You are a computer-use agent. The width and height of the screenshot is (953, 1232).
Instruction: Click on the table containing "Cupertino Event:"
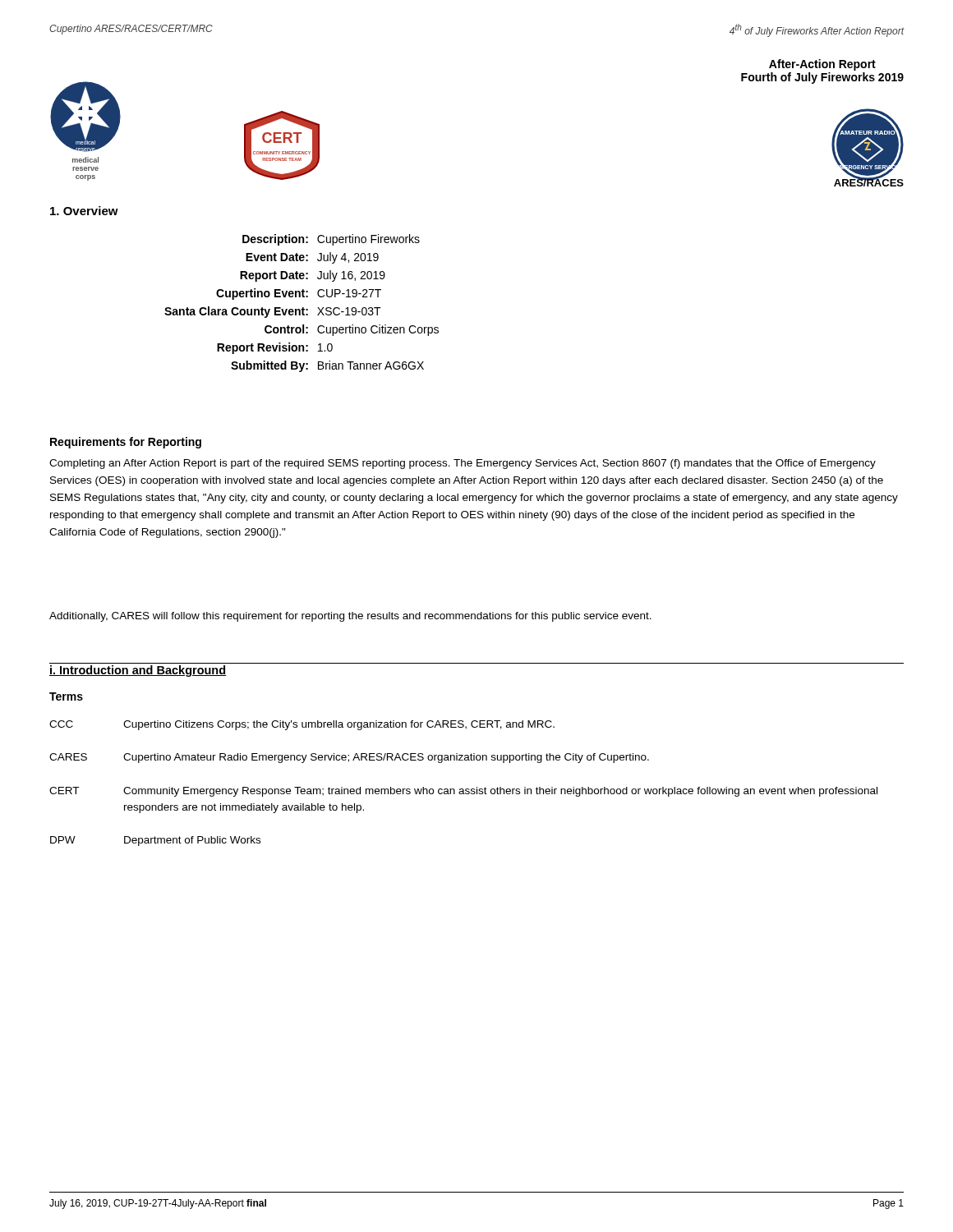534,302
